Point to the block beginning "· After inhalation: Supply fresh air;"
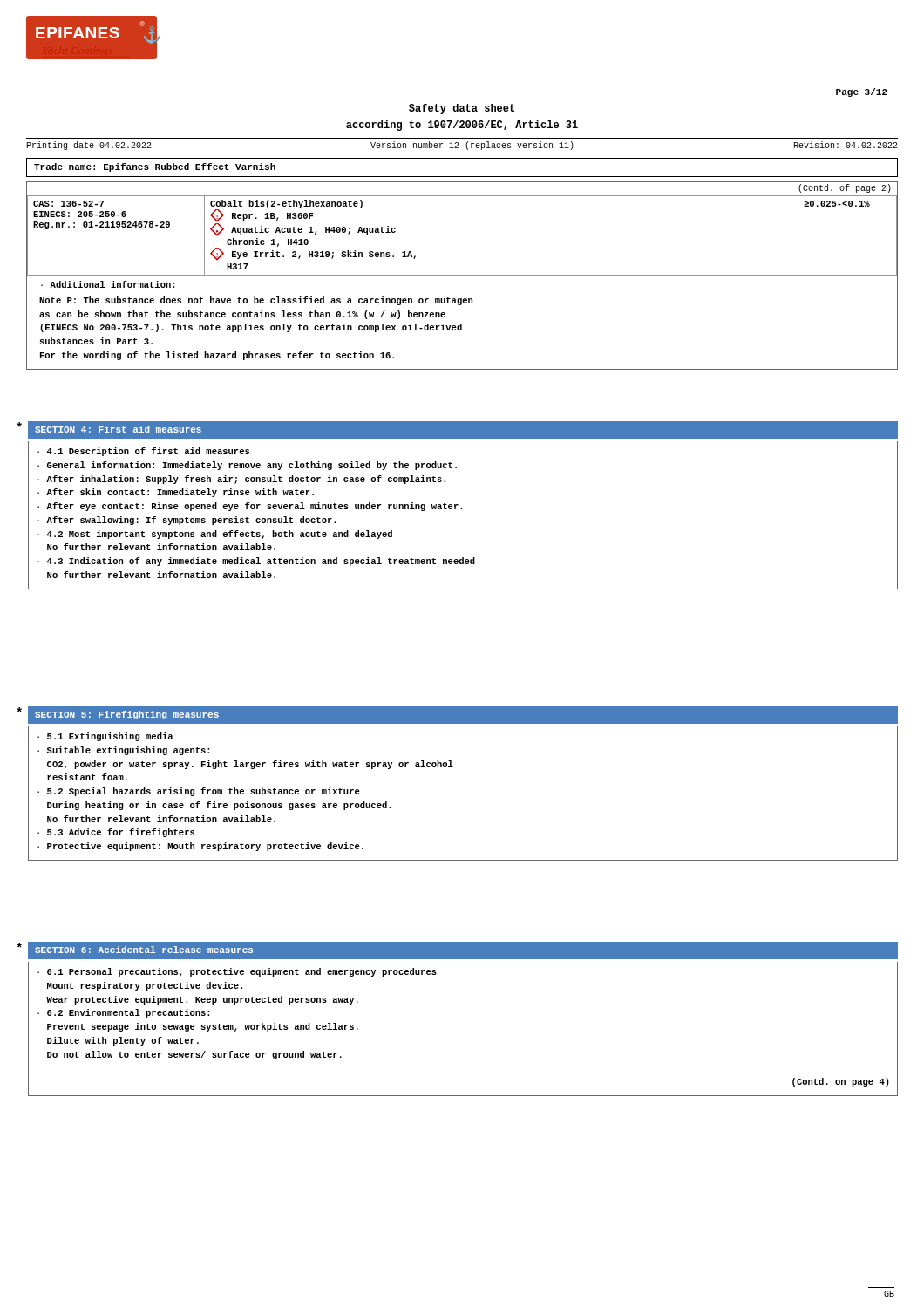 point(242,479)
